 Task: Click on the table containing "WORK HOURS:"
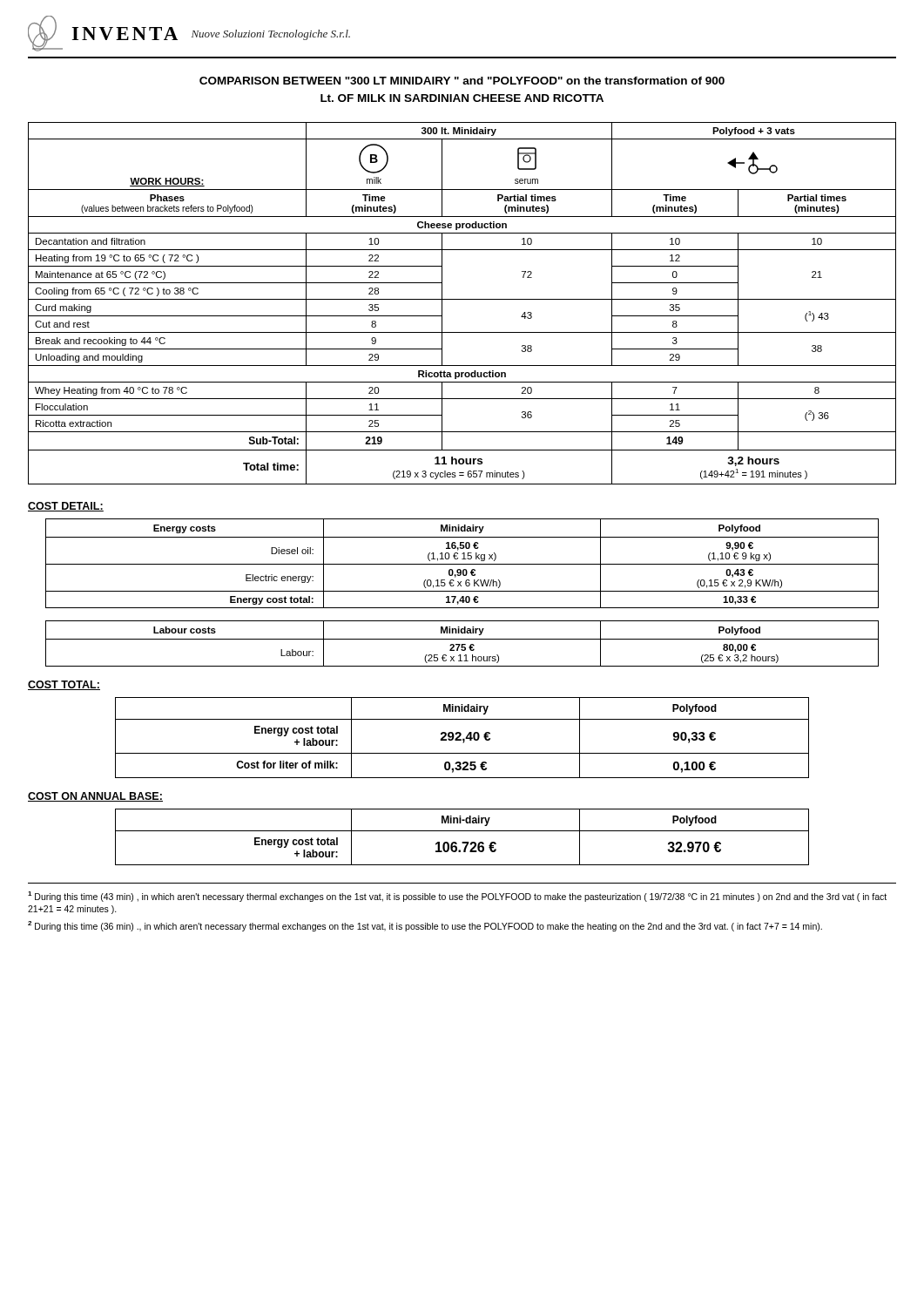click(462, 303)
